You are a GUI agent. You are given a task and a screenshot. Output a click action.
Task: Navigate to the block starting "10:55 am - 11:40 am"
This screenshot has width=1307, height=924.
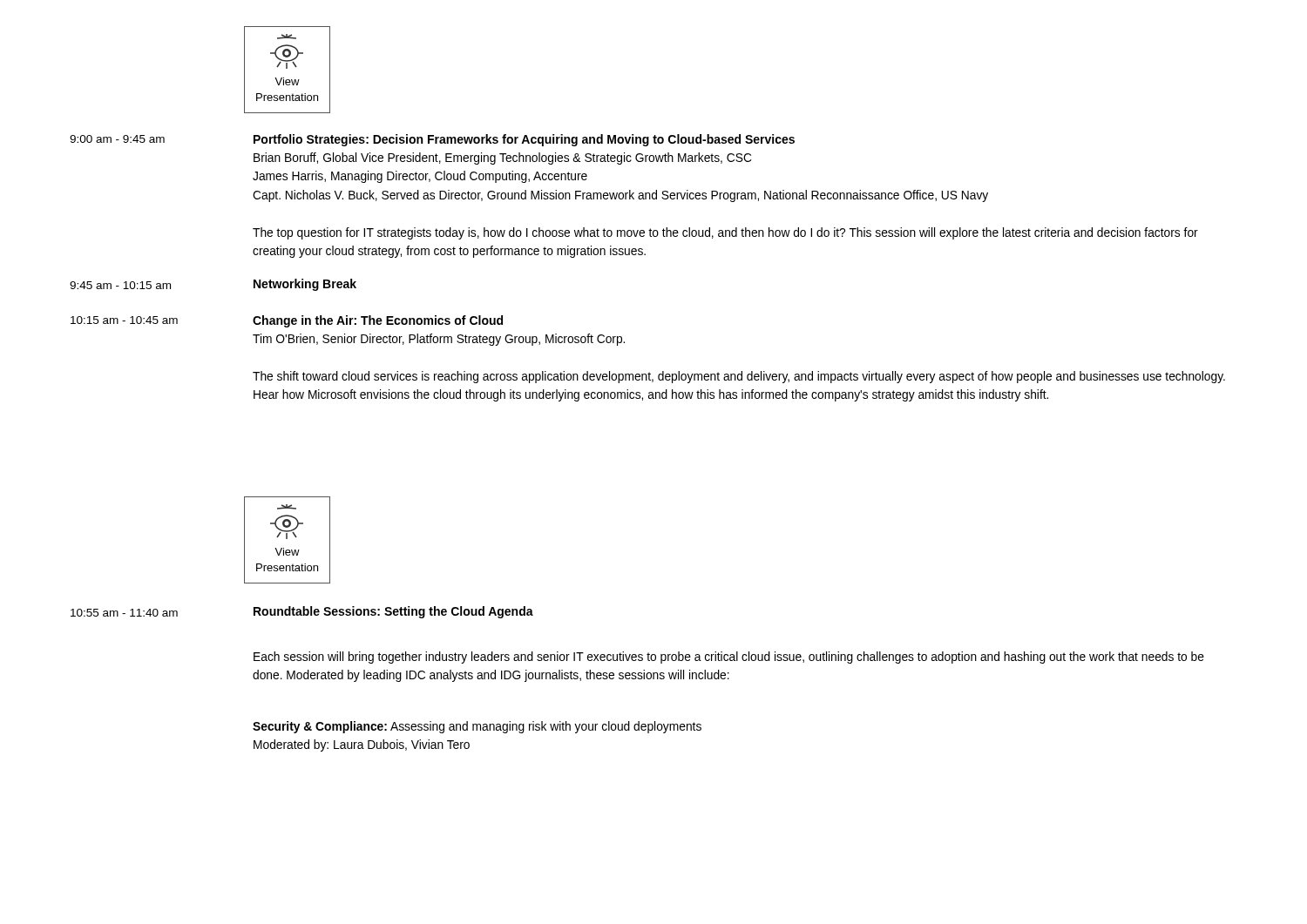point(124,613)
